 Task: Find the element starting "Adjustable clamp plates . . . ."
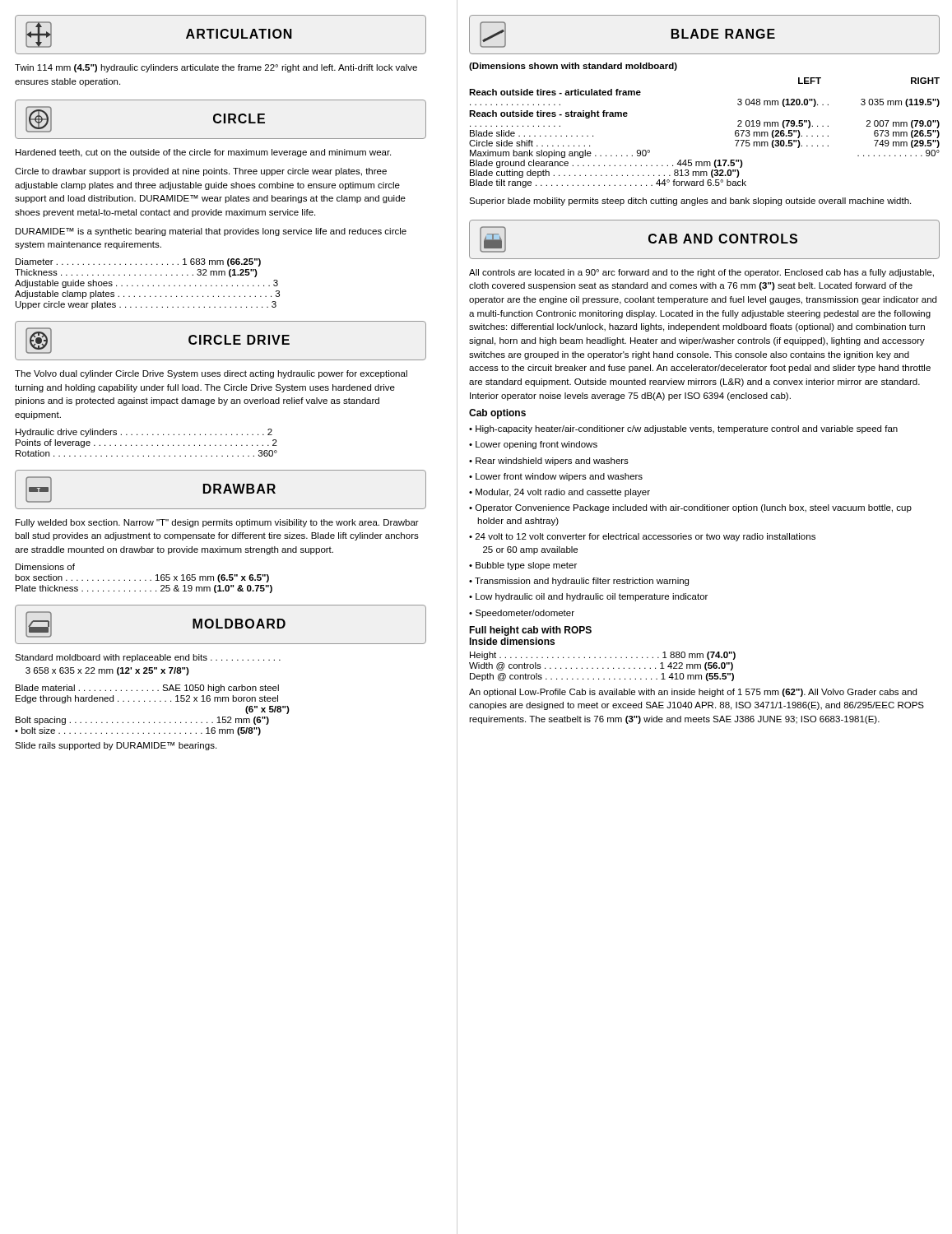(148, 294)
